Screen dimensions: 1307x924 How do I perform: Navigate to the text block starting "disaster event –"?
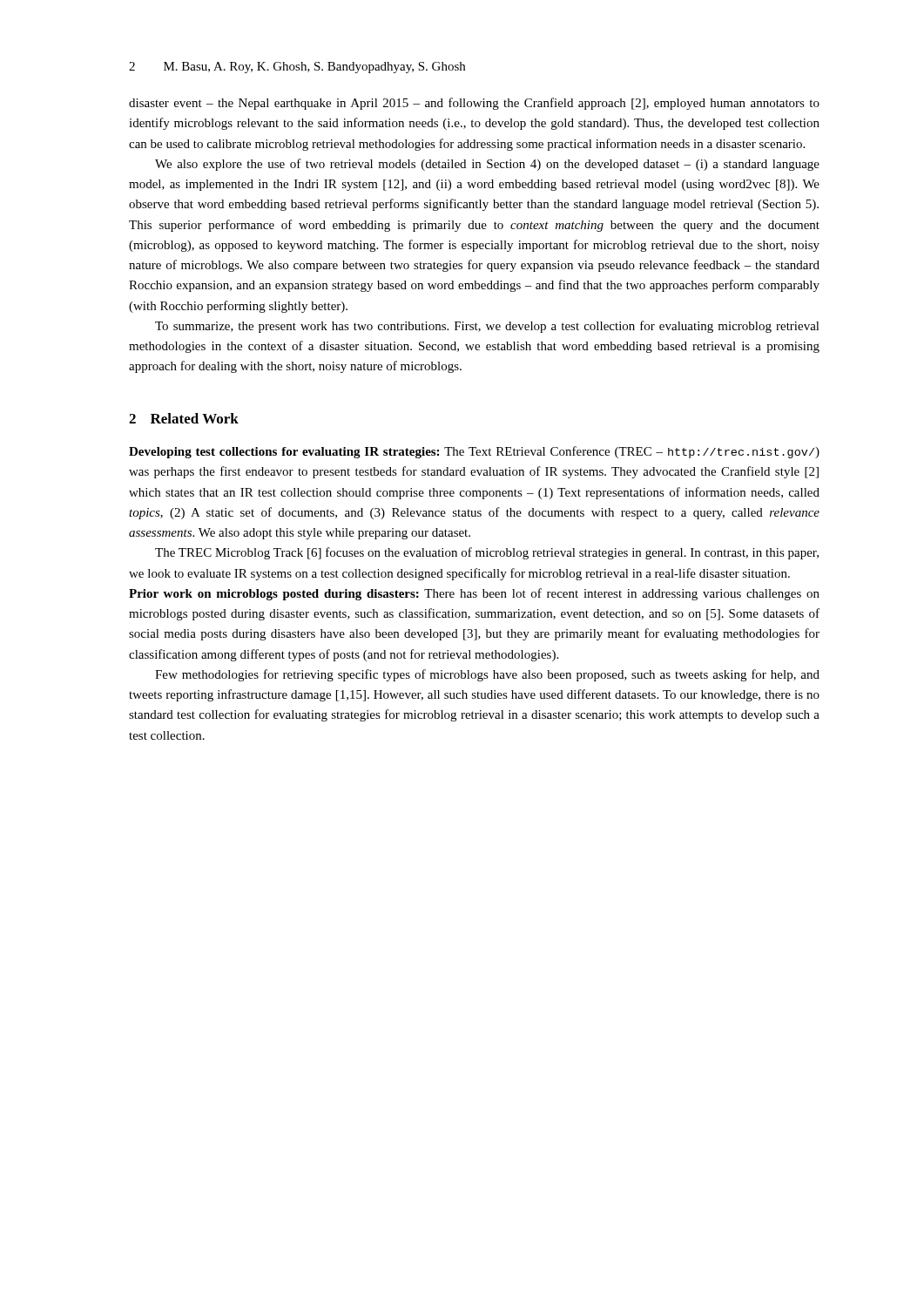pos(474,235)
